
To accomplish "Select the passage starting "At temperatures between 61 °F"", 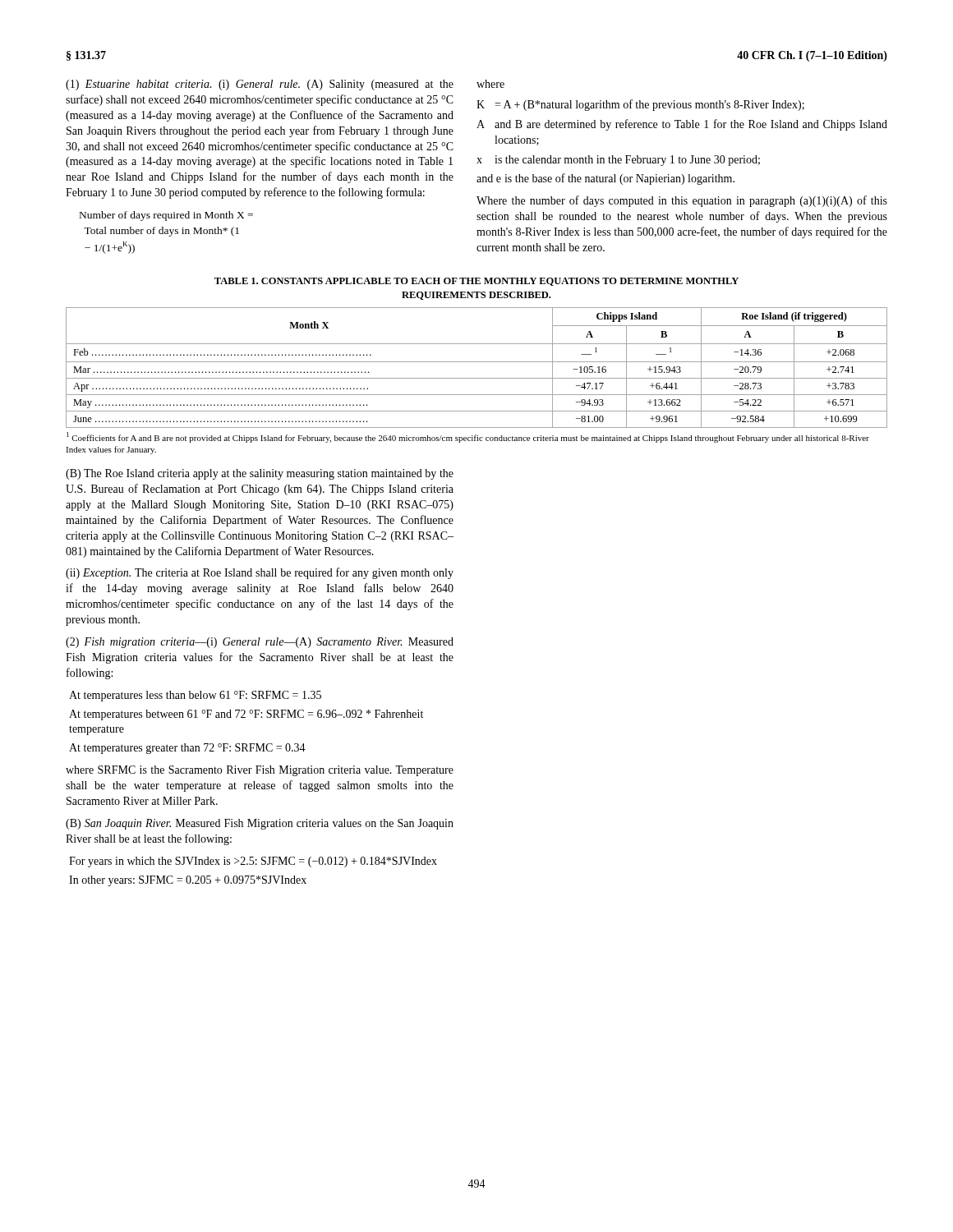I will click(x=246, y=722).
